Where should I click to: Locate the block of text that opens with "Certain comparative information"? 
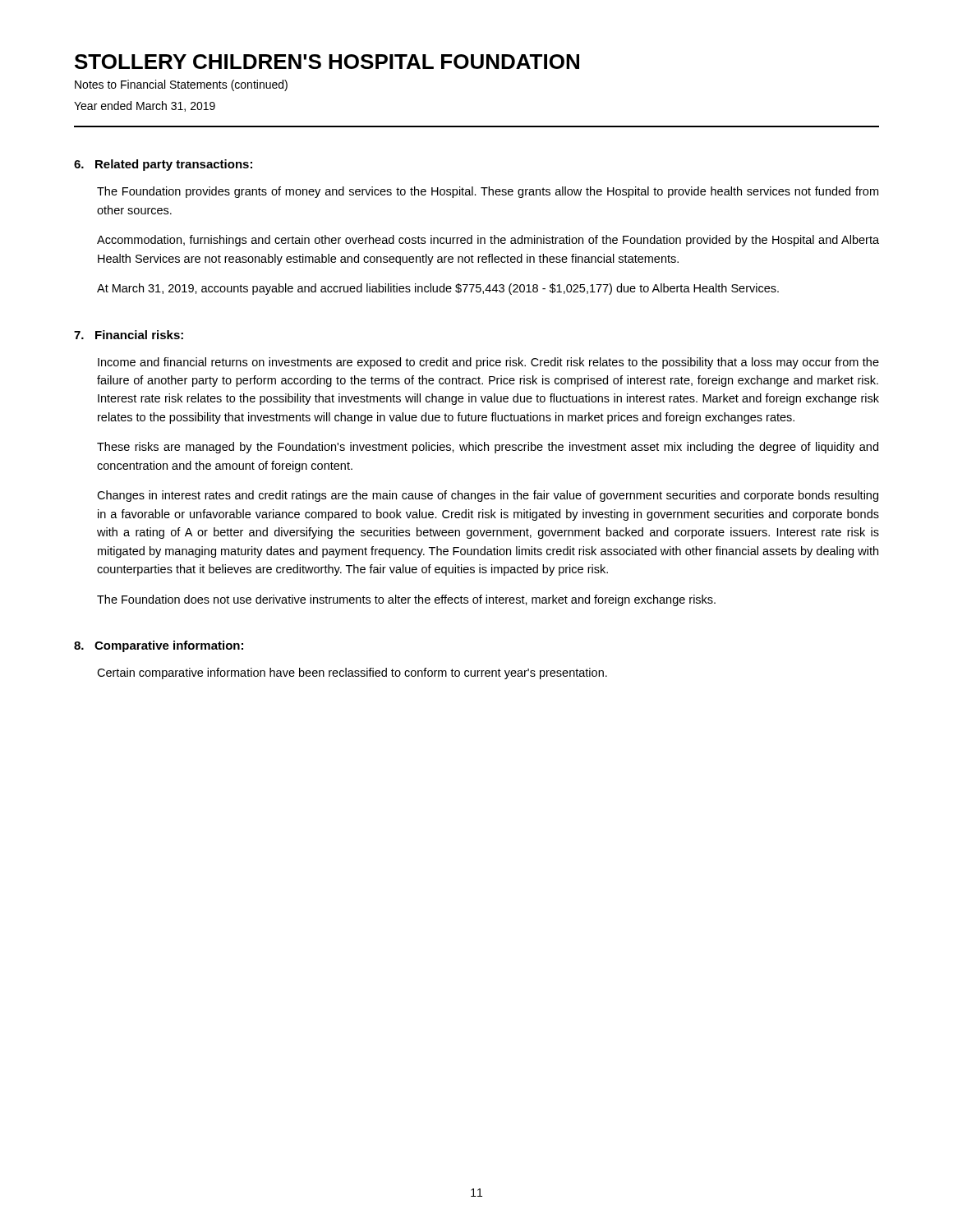(352, 673)
